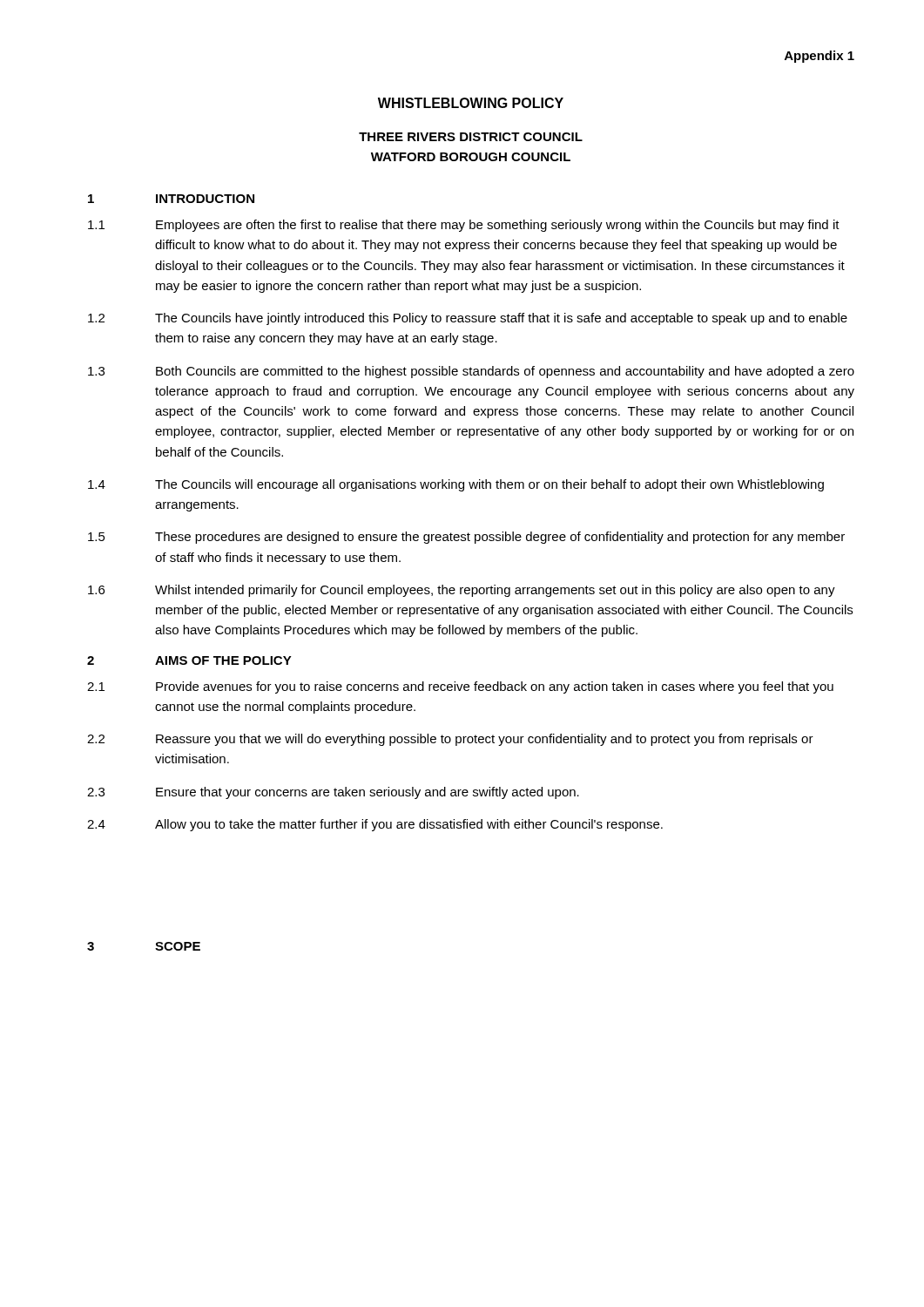The image size is (924, 1307).
Task: Click on the text block starting "THREE RIVERS DISTRICT"
Action: 471,146
